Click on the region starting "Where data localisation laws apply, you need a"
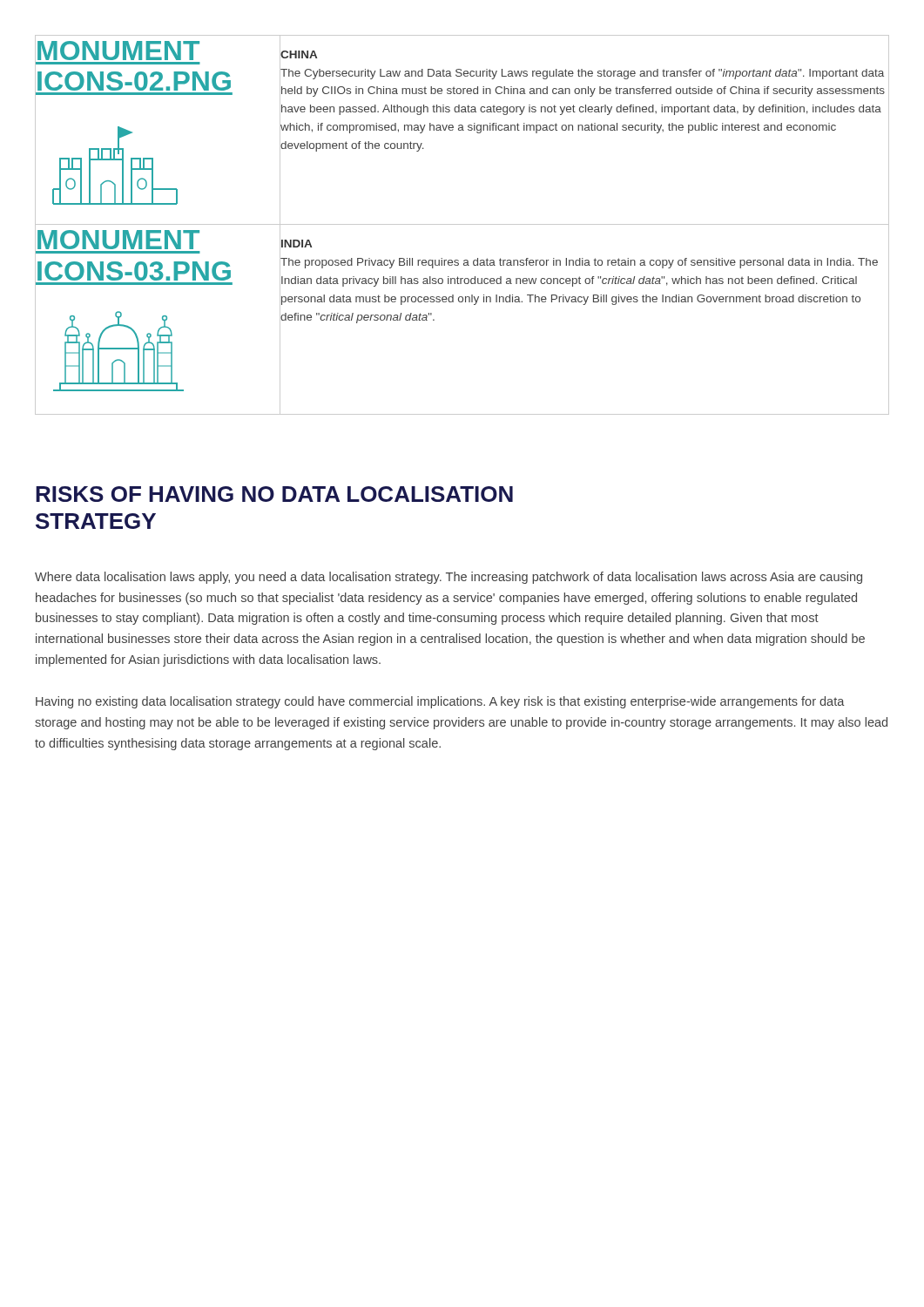924x1307 pixels. click(x=462, y=619)
